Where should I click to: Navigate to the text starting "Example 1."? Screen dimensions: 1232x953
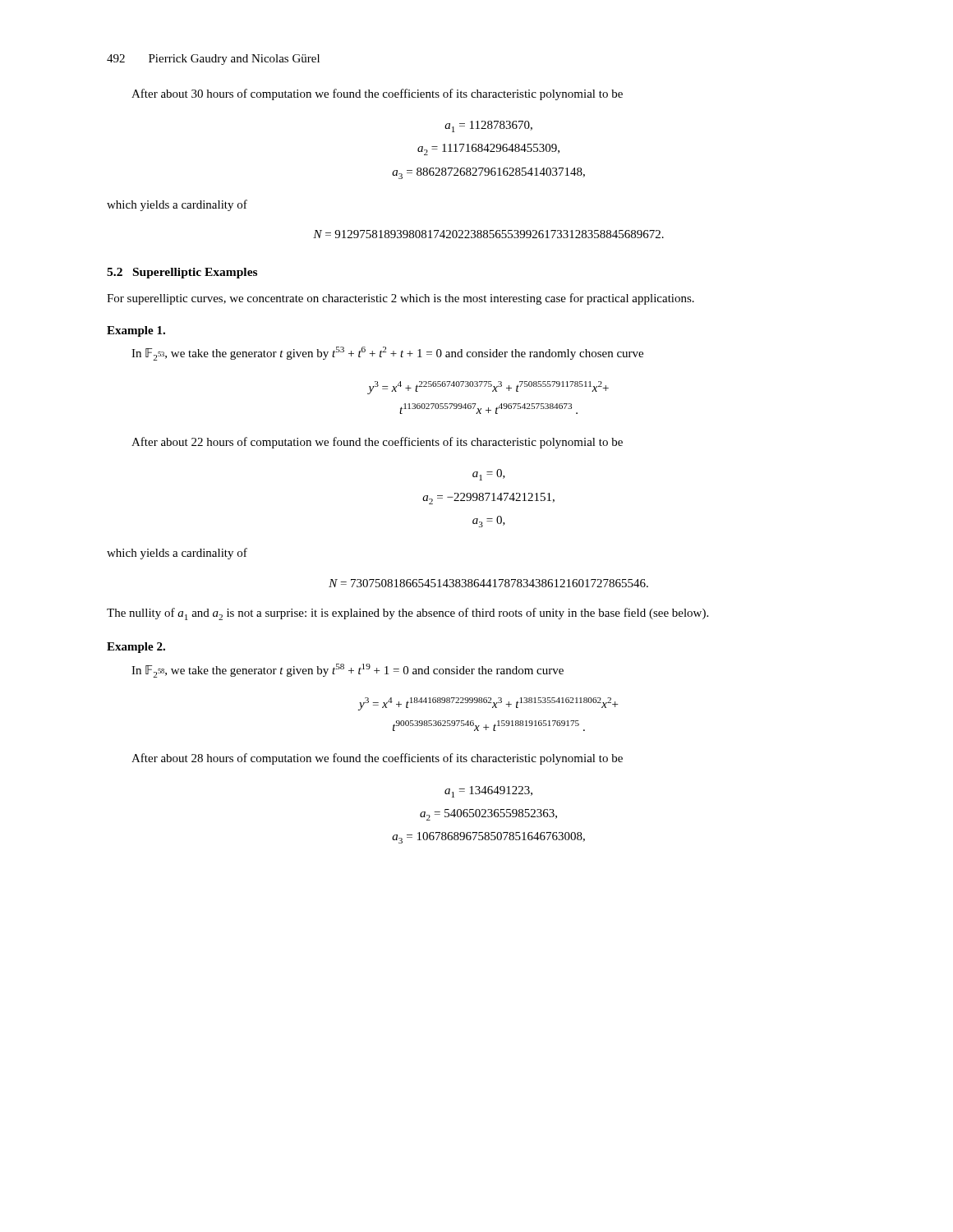tap(136, 330)
